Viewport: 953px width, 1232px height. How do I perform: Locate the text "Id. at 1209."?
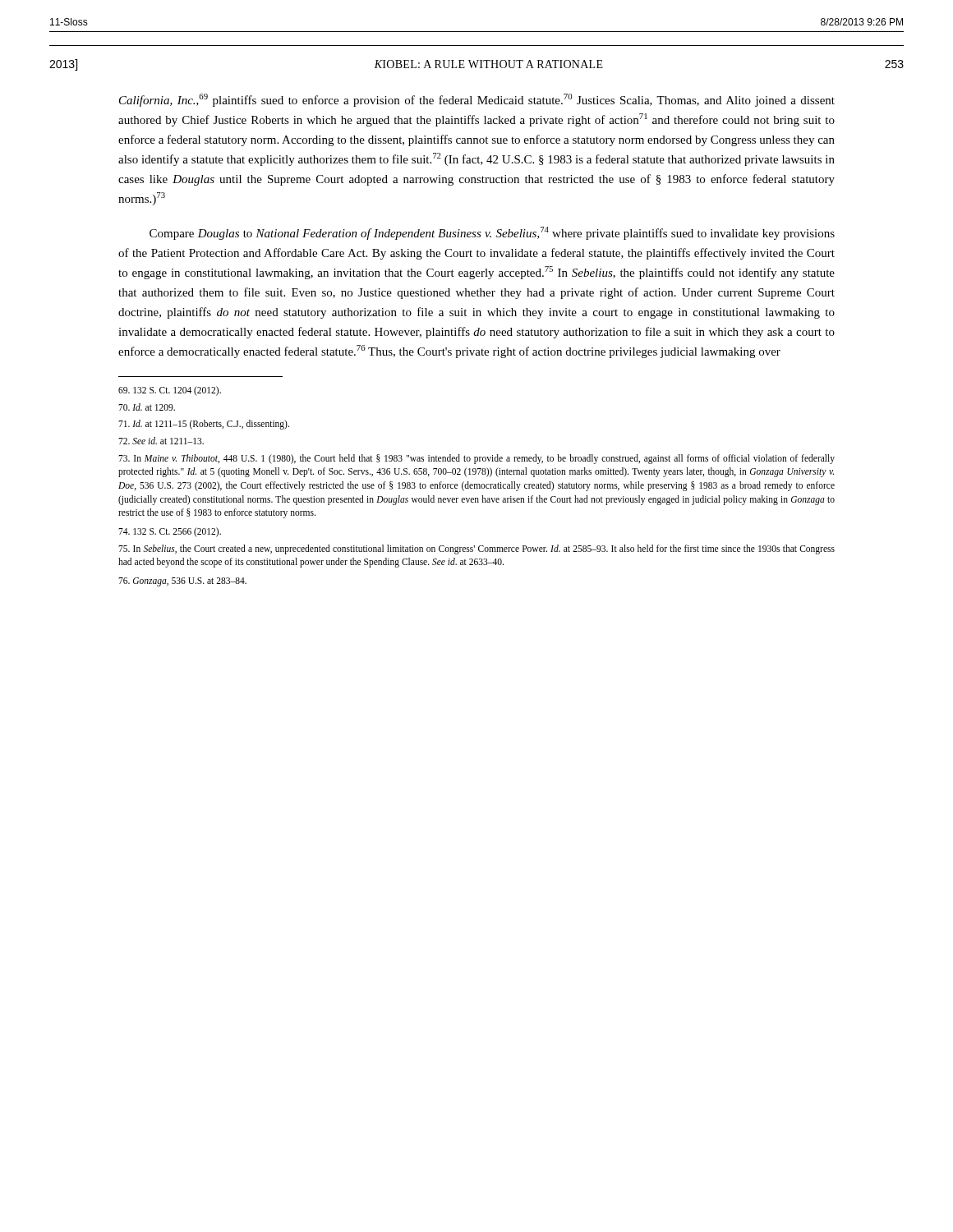tap(147, 407)
